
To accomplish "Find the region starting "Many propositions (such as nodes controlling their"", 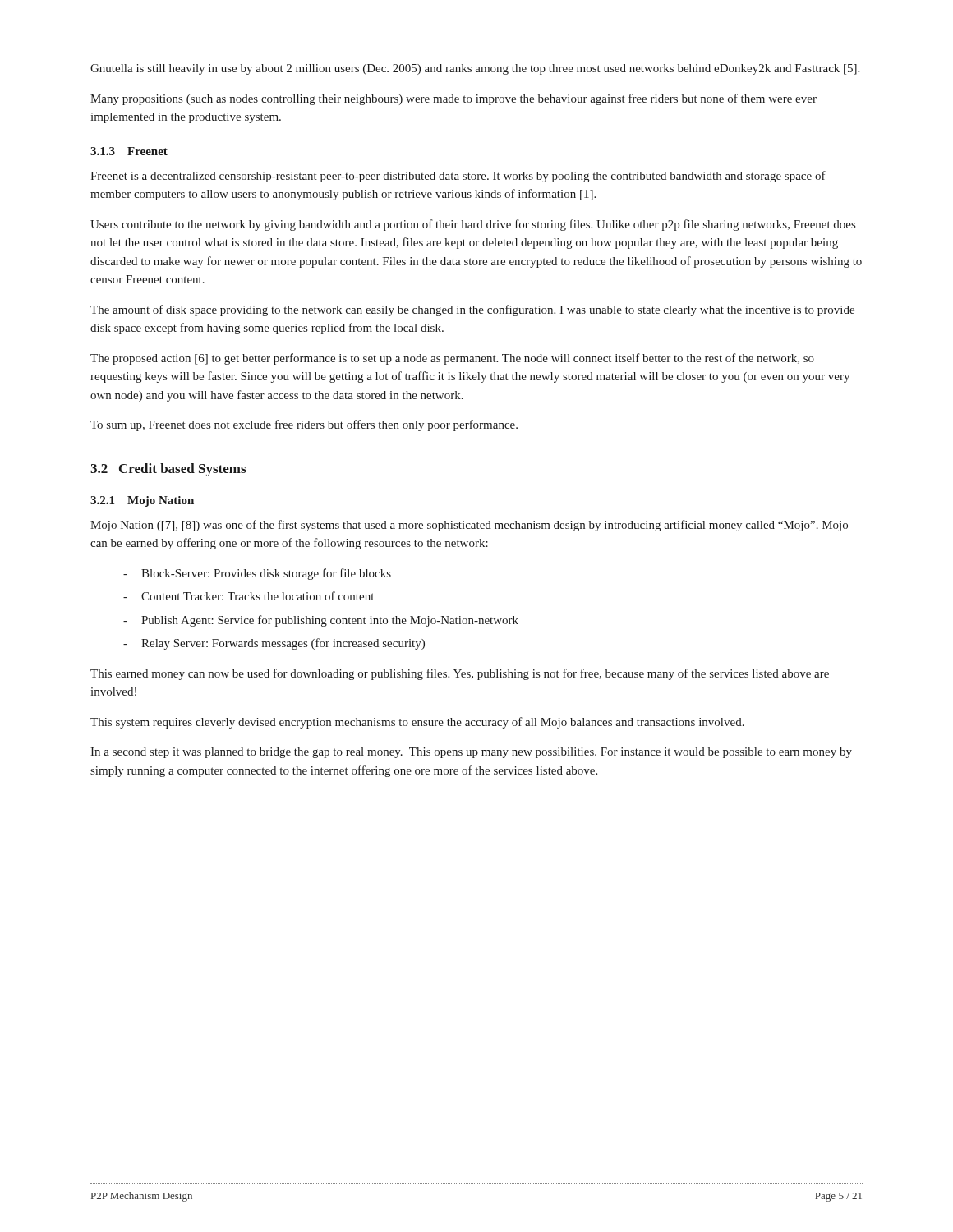I will coord(453,107).
